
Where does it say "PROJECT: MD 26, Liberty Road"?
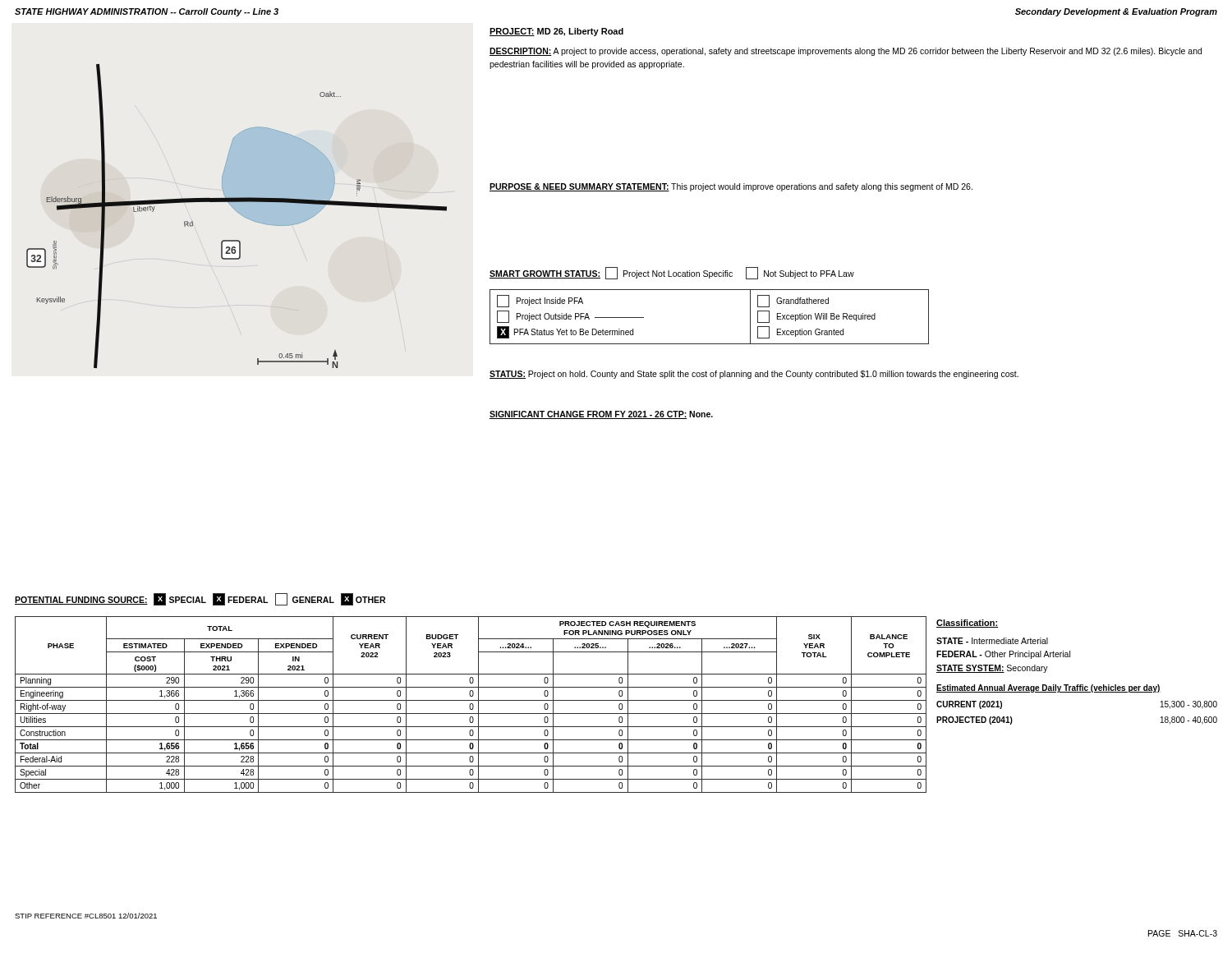coord(556,31)
